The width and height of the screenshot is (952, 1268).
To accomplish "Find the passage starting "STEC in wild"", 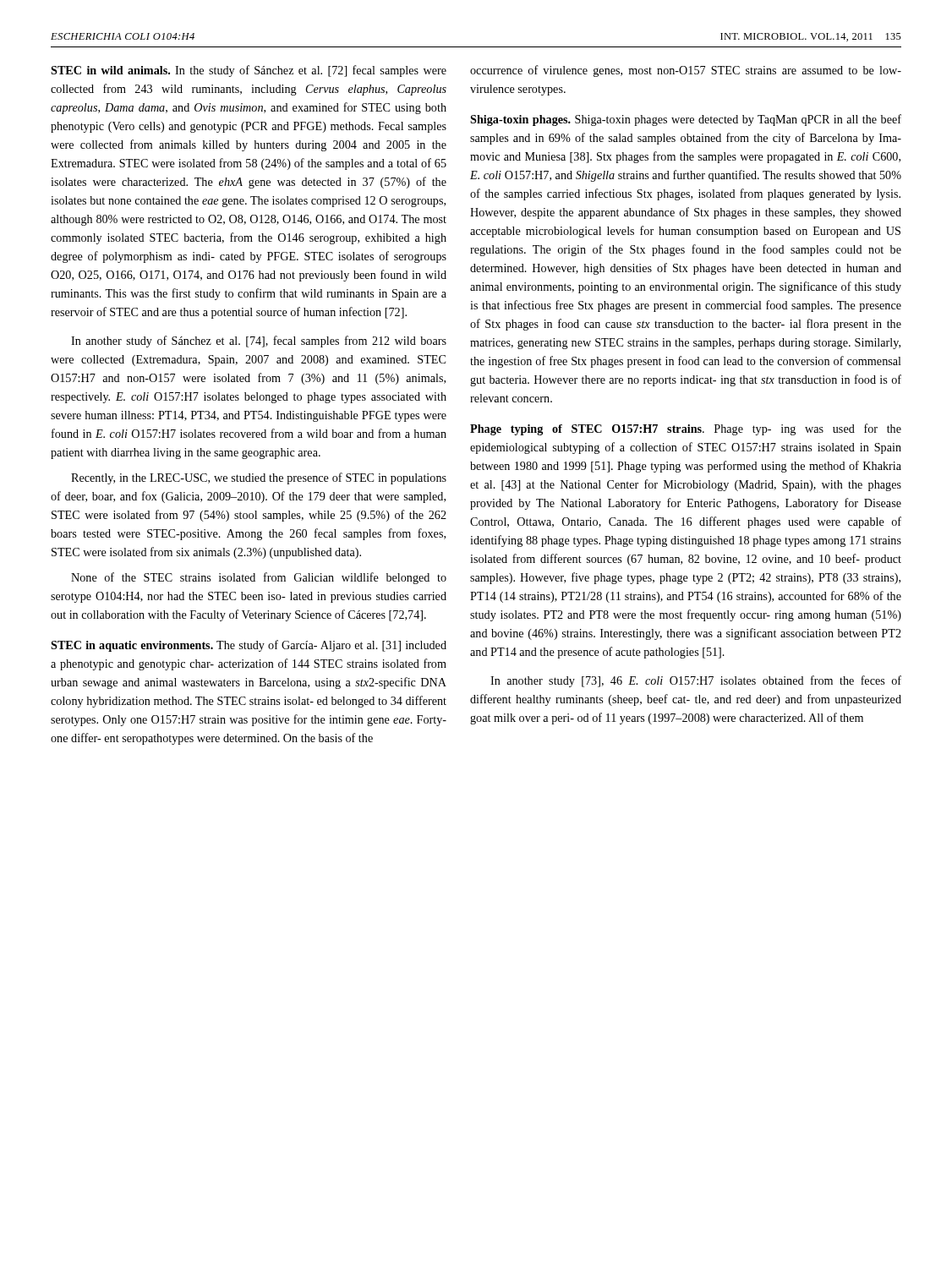I will [249, 191].
